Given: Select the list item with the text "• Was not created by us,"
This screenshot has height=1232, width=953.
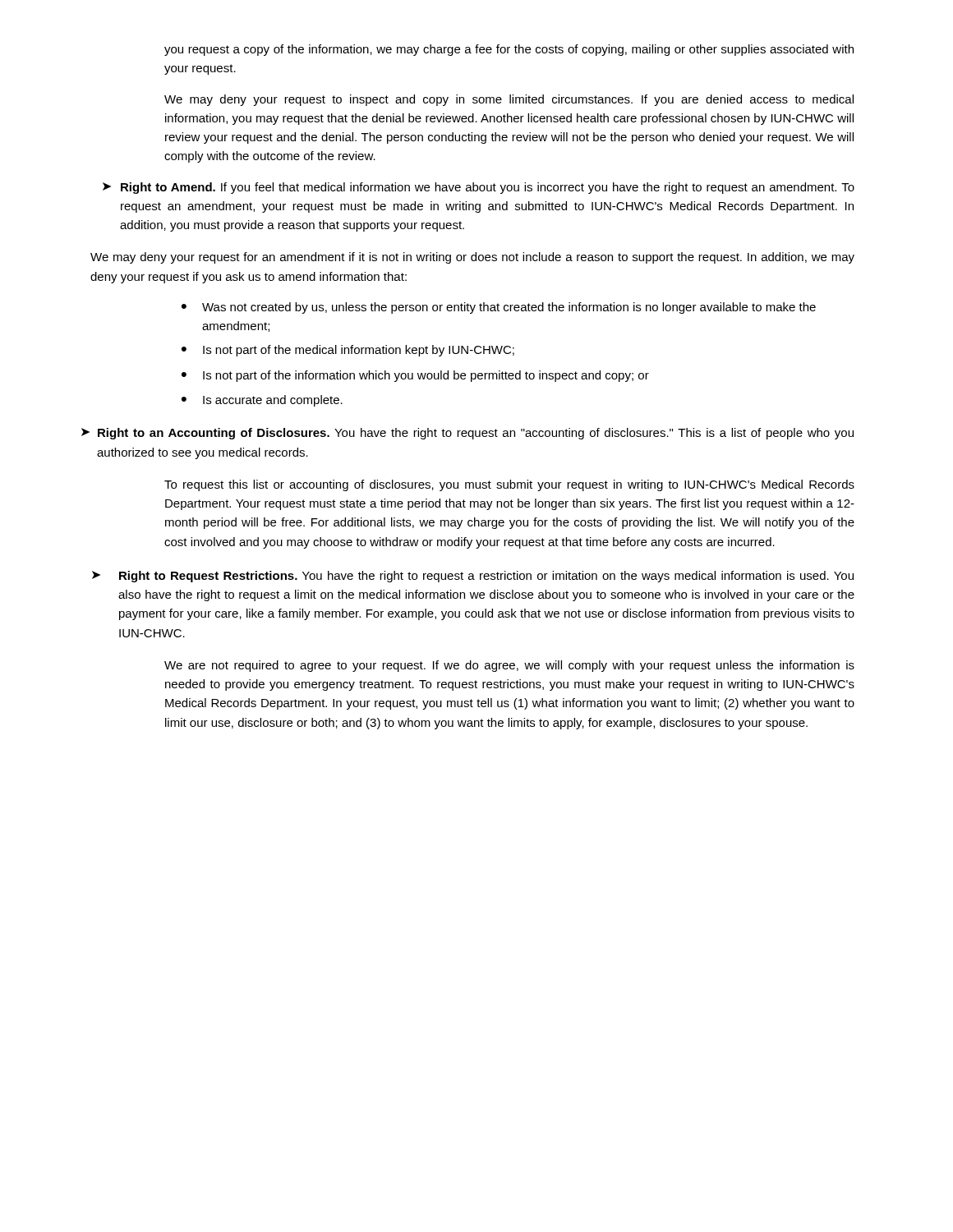Looking at the screenshot, I should tap(509, 316).
